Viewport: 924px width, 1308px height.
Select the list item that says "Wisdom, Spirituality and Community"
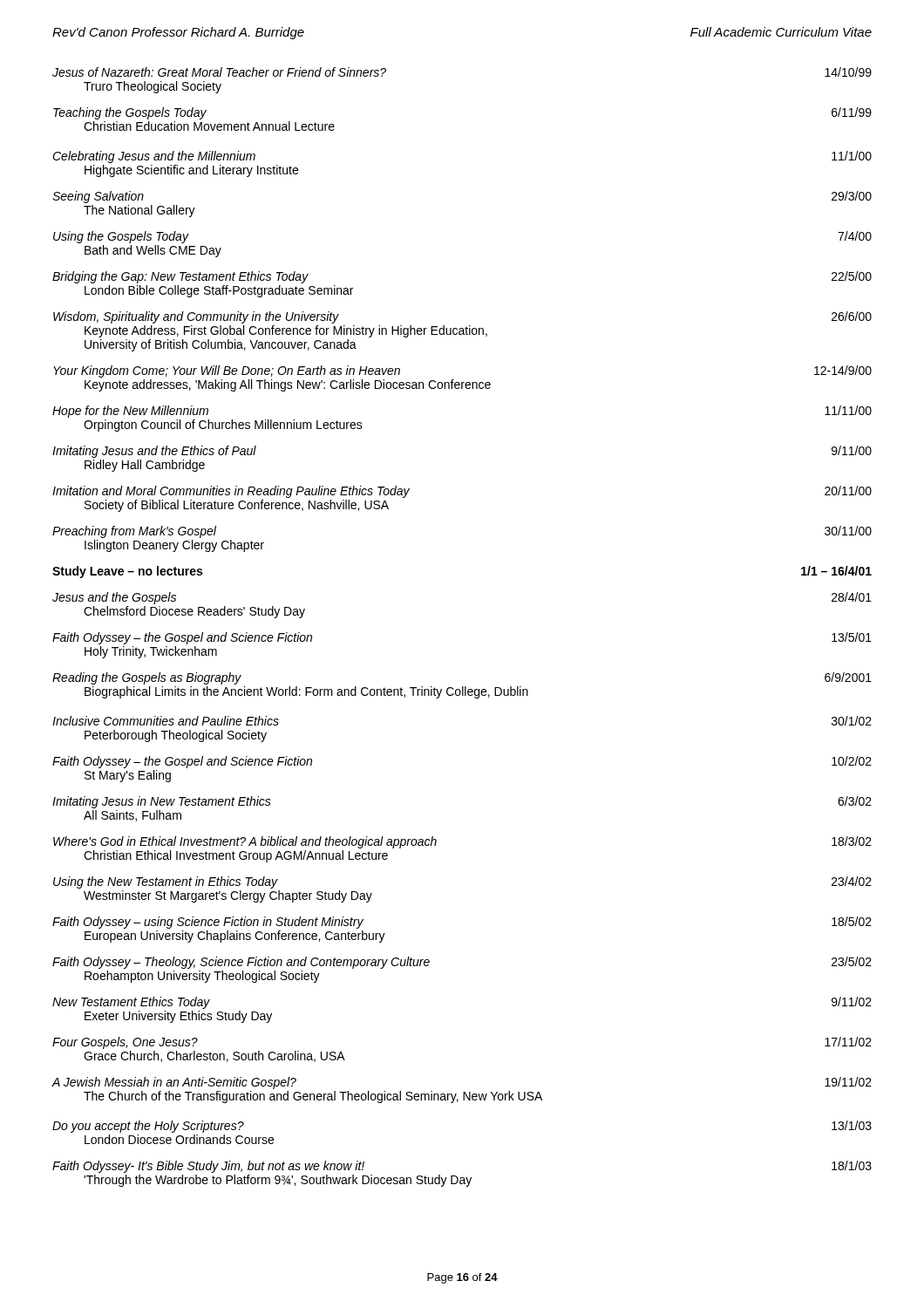[462, 326]
